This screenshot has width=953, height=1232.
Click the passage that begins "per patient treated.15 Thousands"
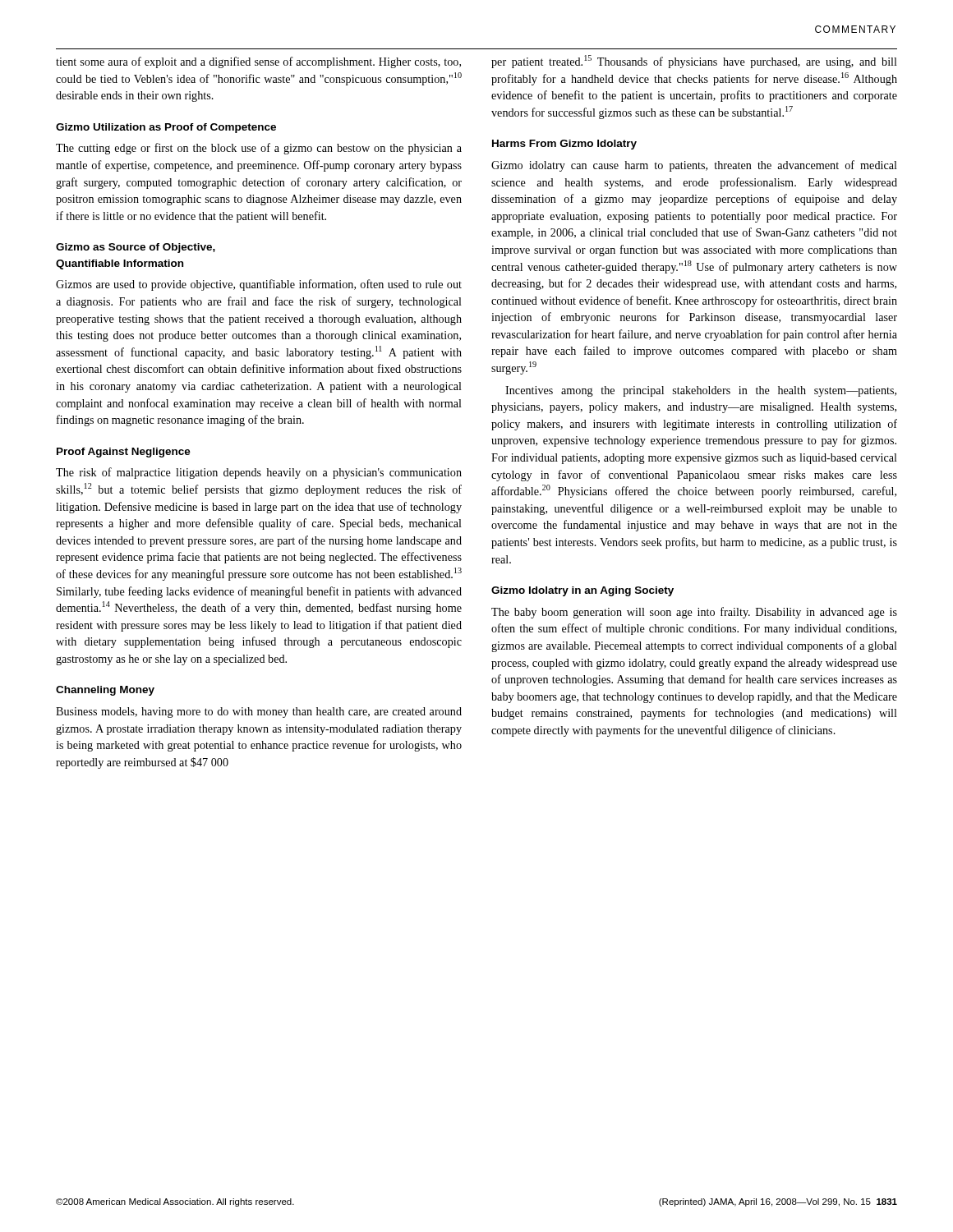pyautogui.click(x=694, y=87)
